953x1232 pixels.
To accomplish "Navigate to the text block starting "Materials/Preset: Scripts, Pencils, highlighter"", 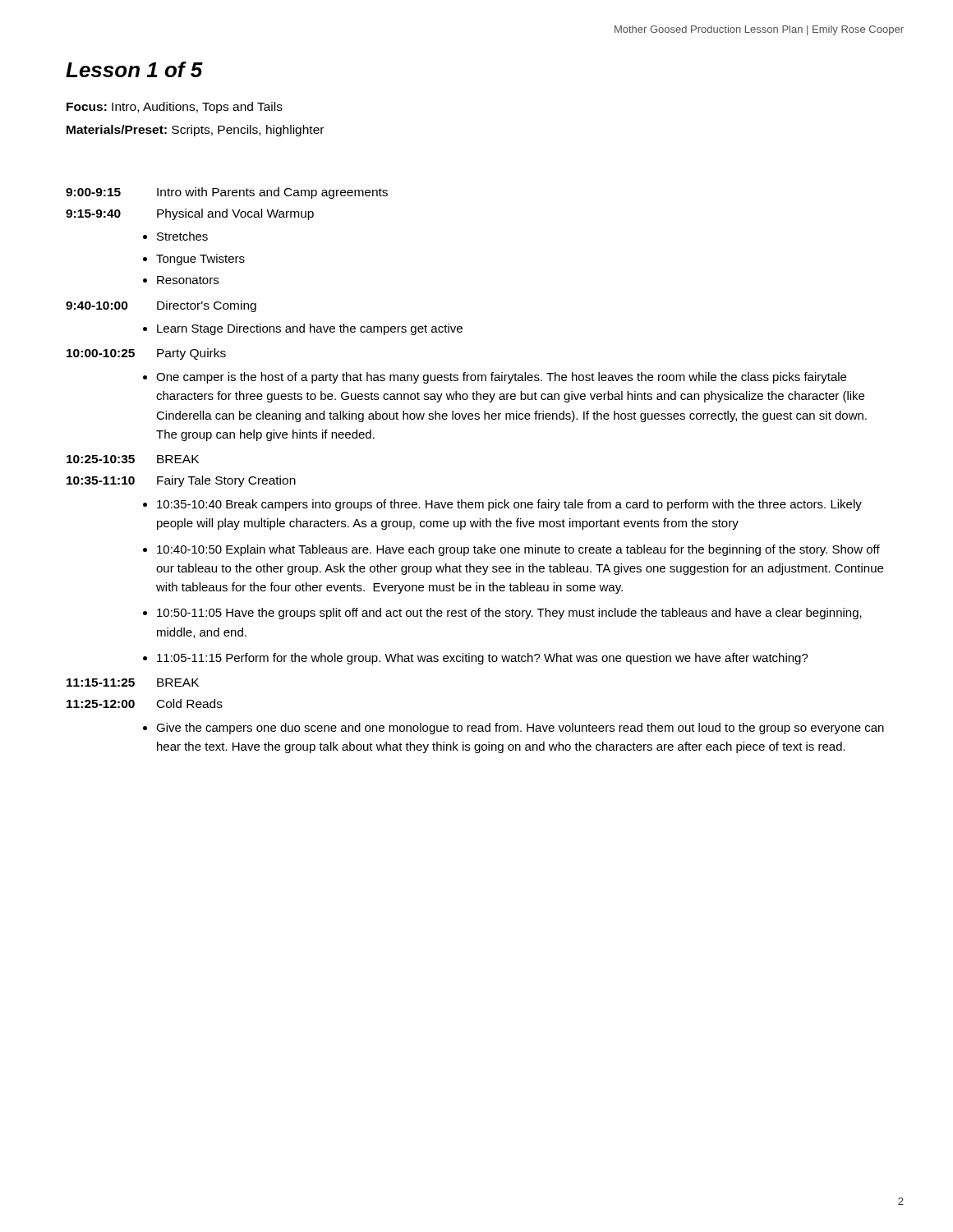I will 195,129.
